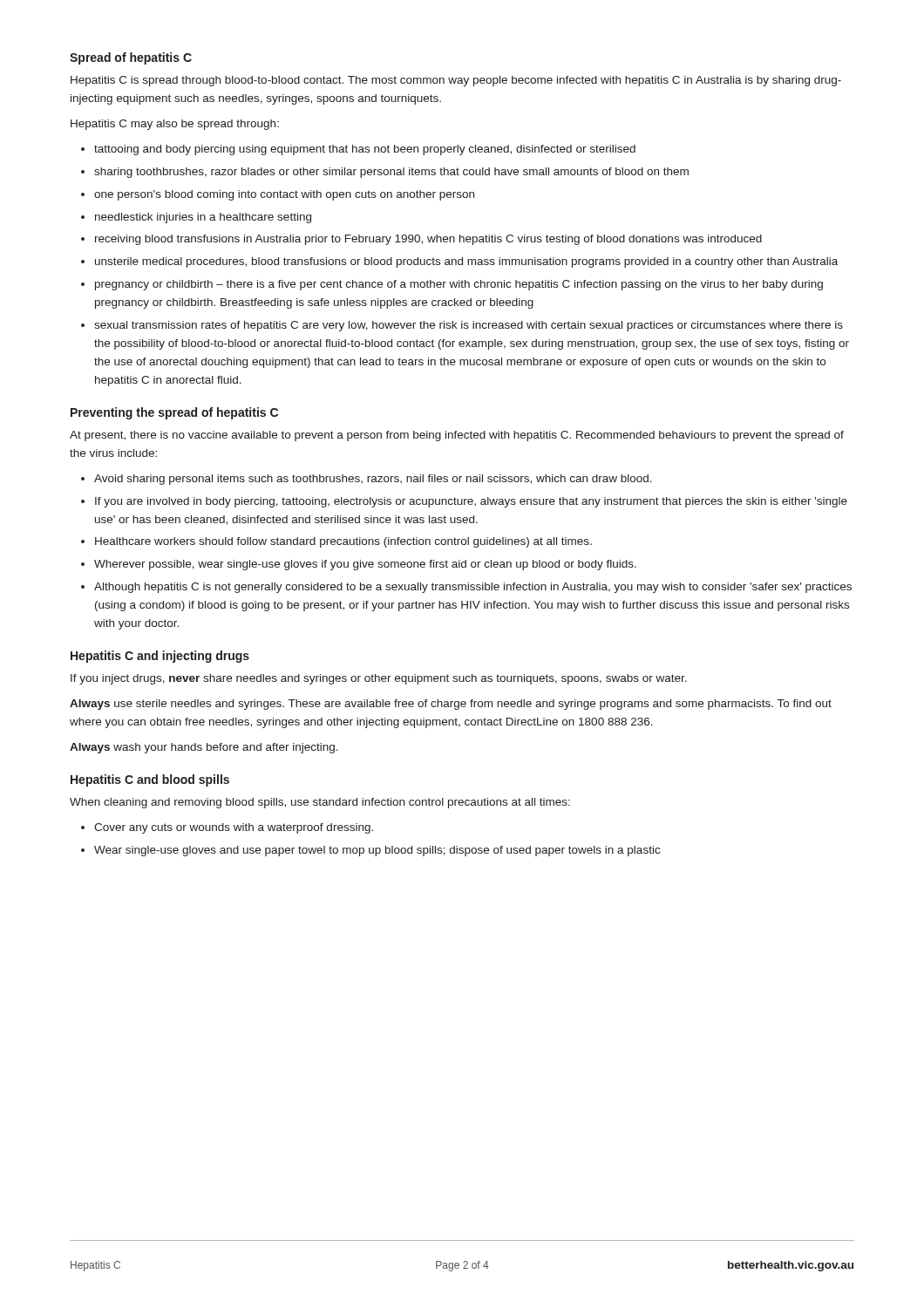Navigate to the text block starting "Hepatitis C is spread through"
The width and height of the screenshot is (924, 1308).
click(x=456, y=89)
